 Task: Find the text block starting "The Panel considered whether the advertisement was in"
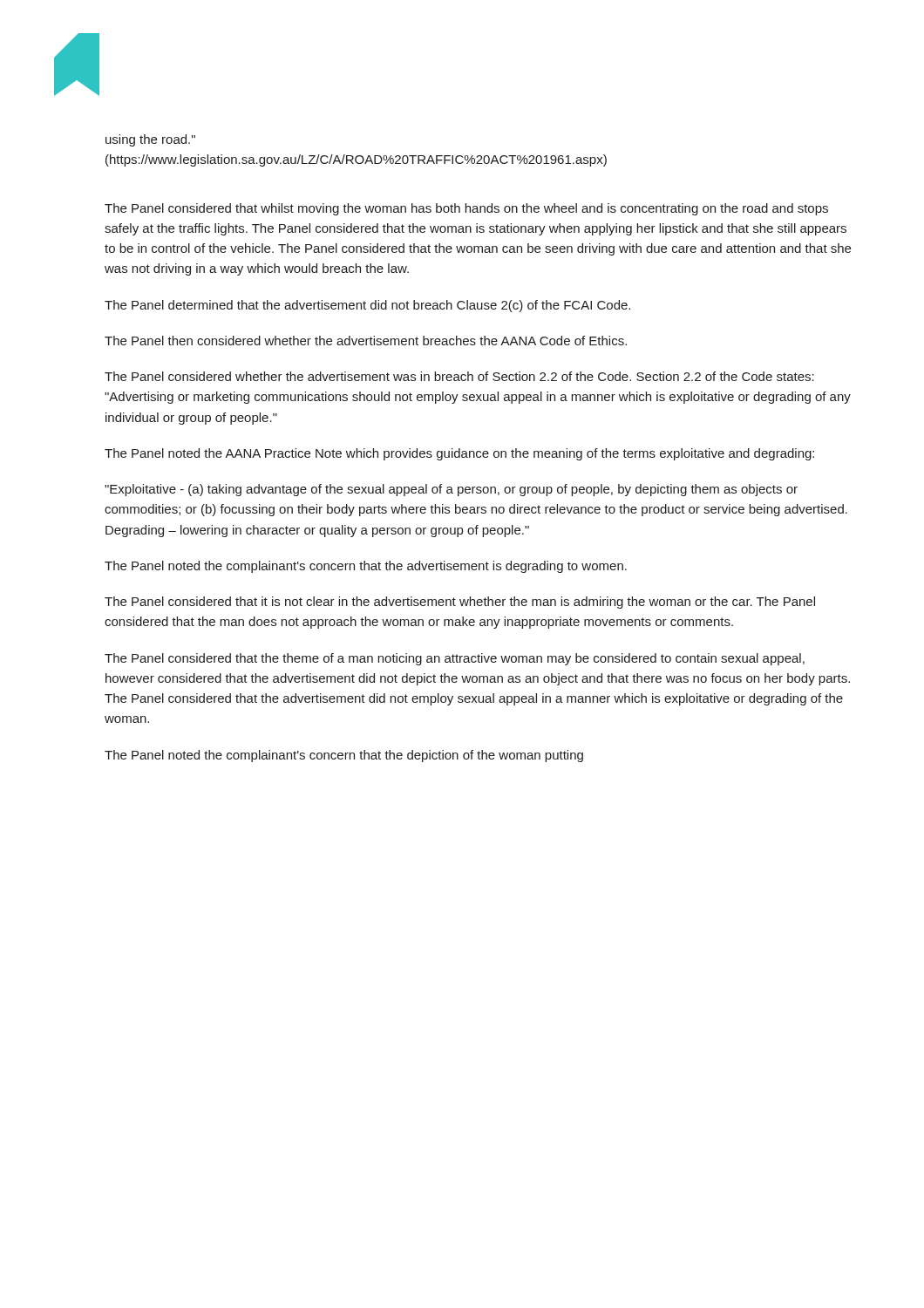(478, 397)
